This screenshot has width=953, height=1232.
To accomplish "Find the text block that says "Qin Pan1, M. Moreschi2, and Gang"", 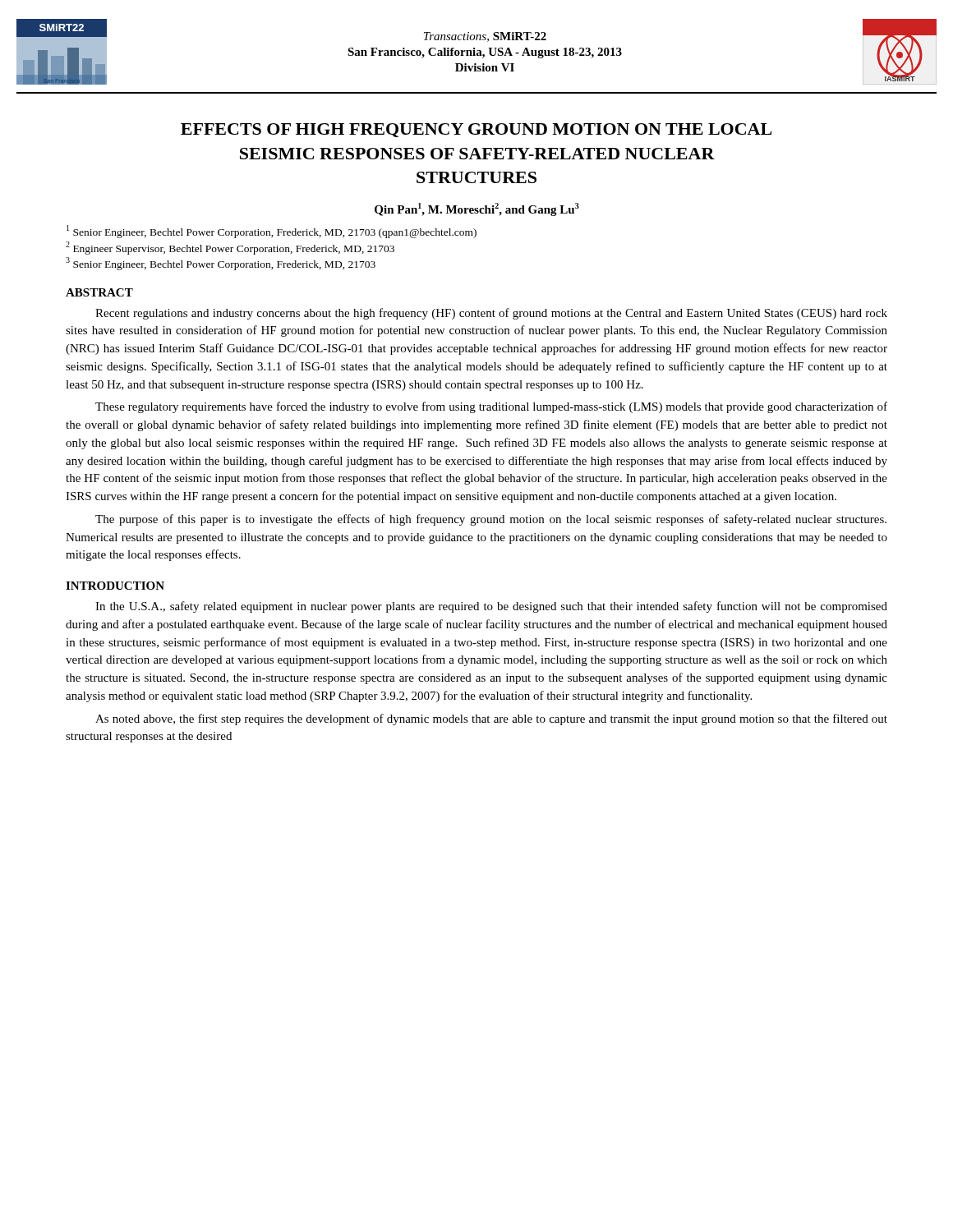I will click(x=476, y=209).
